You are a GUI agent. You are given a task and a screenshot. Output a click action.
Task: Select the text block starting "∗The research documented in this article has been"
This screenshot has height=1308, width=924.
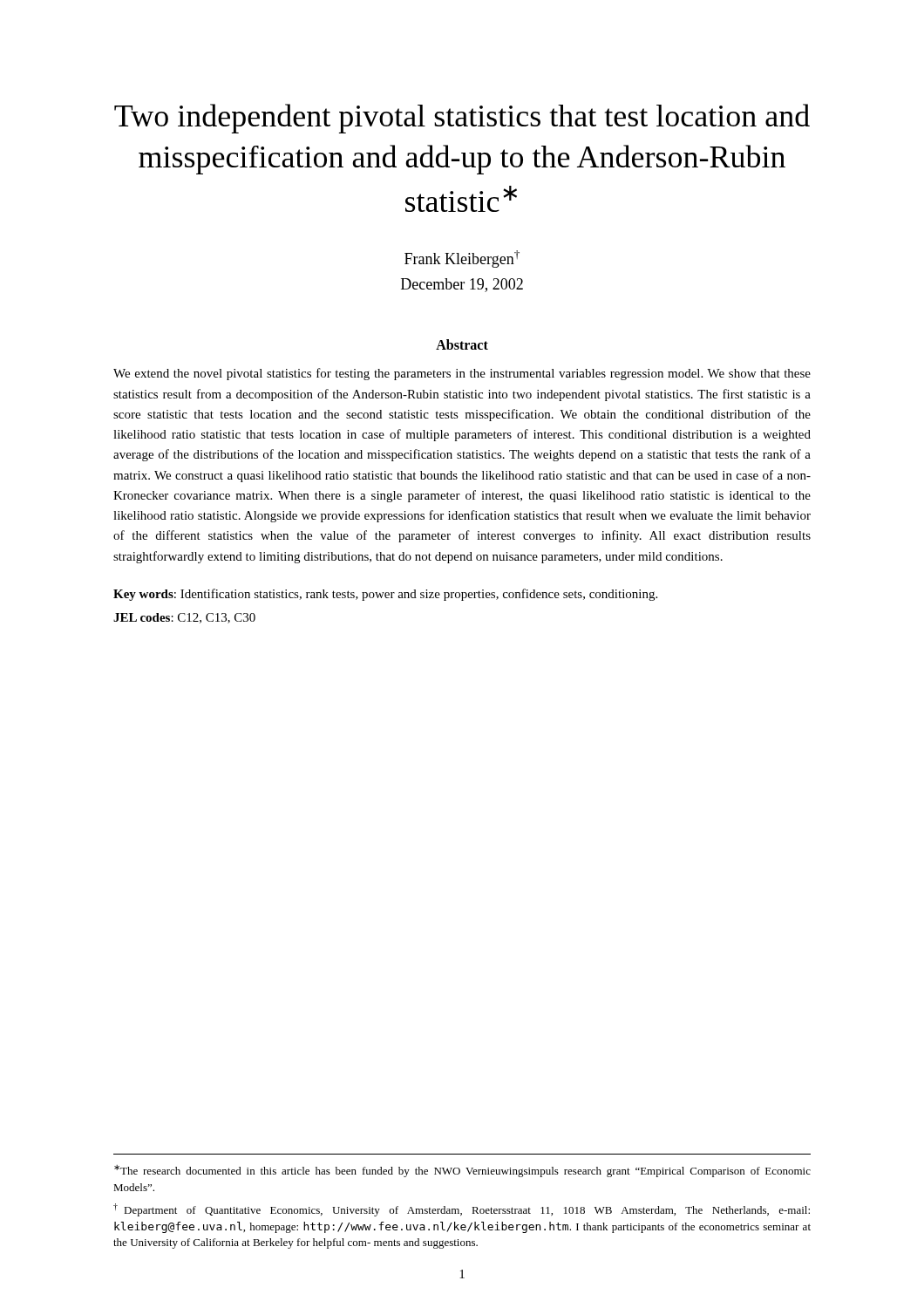(x=462, y=1178)
